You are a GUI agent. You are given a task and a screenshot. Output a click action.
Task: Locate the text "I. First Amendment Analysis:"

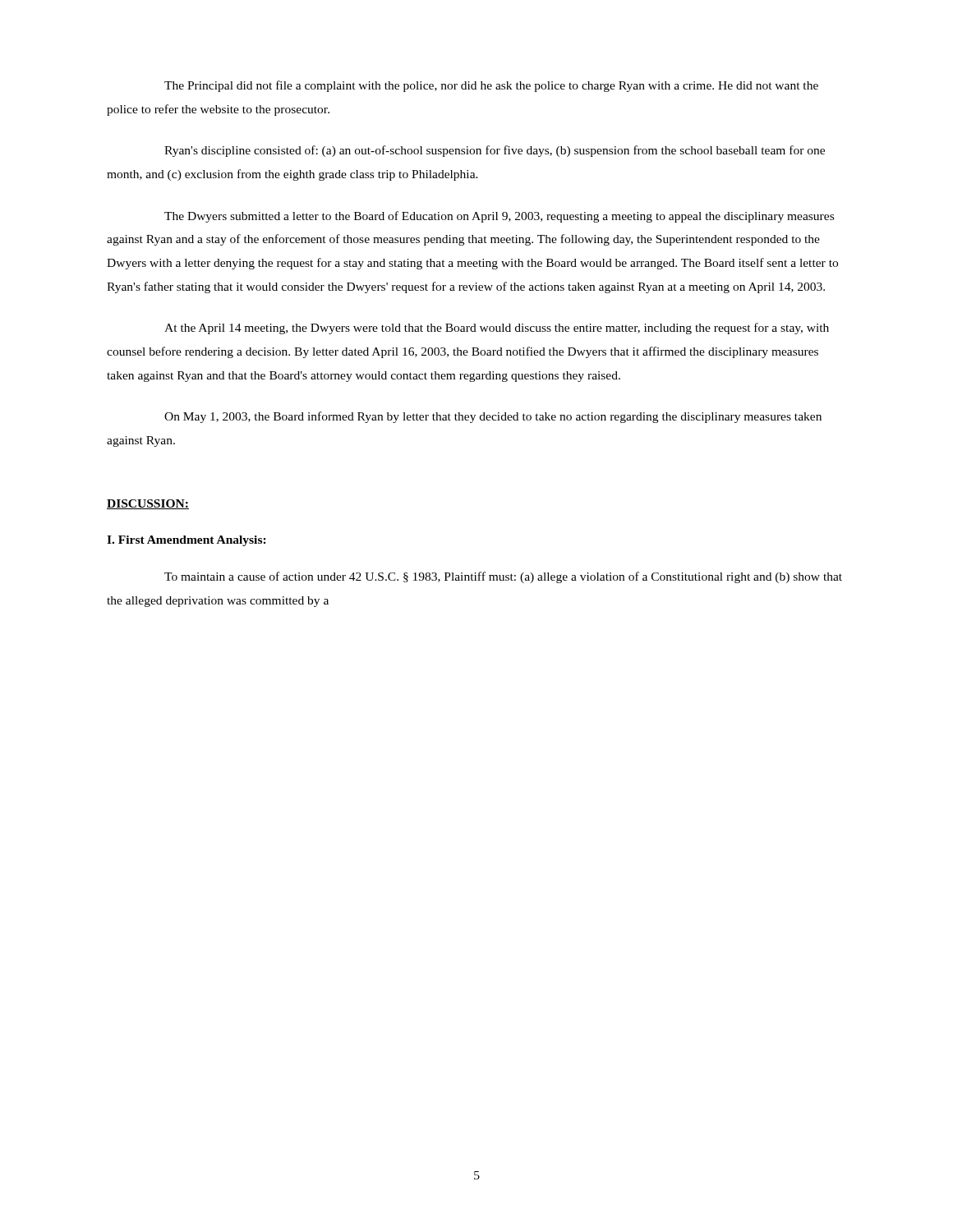click(x=187, y=540)
